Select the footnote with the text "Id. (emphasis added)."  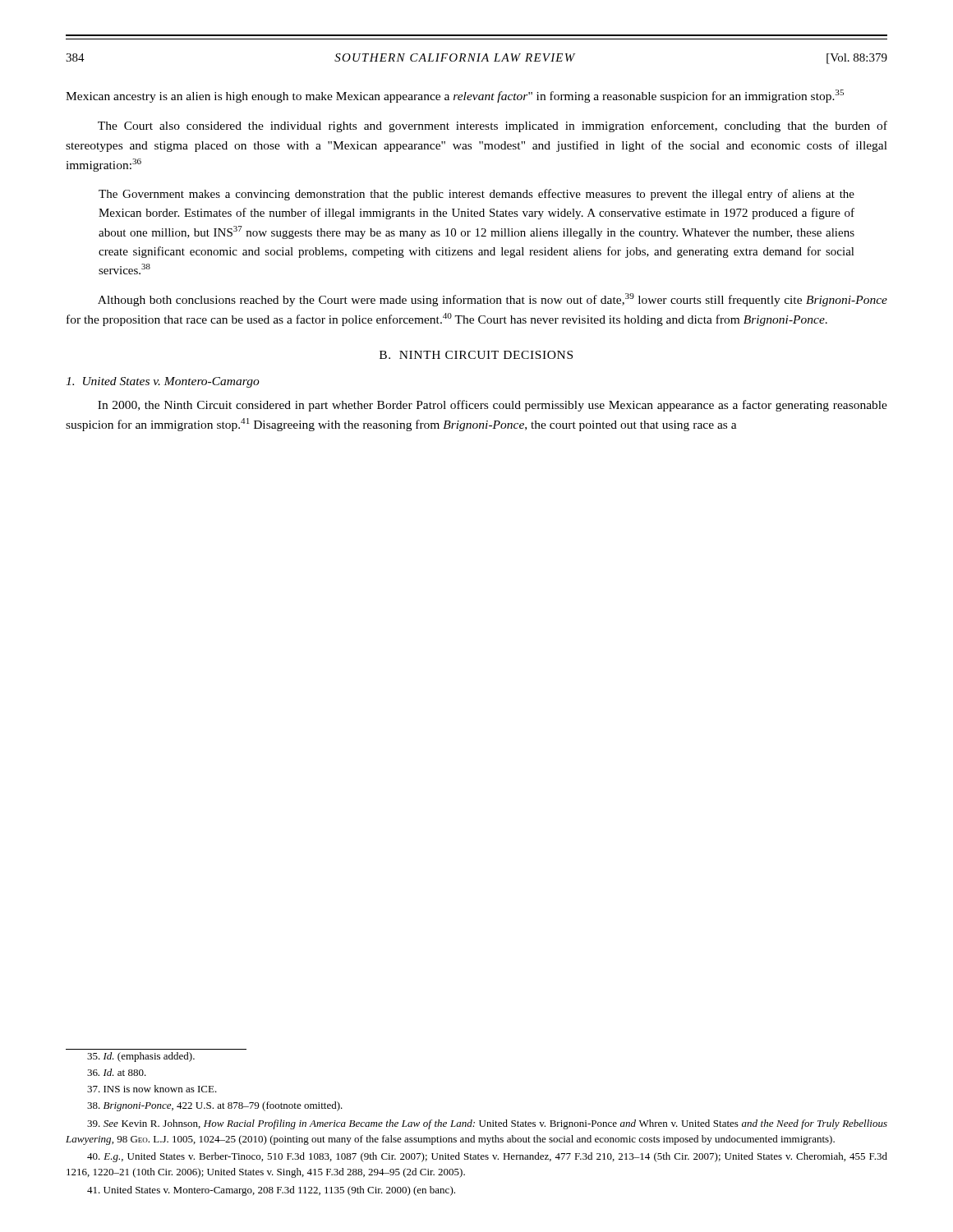point(141,1056)
